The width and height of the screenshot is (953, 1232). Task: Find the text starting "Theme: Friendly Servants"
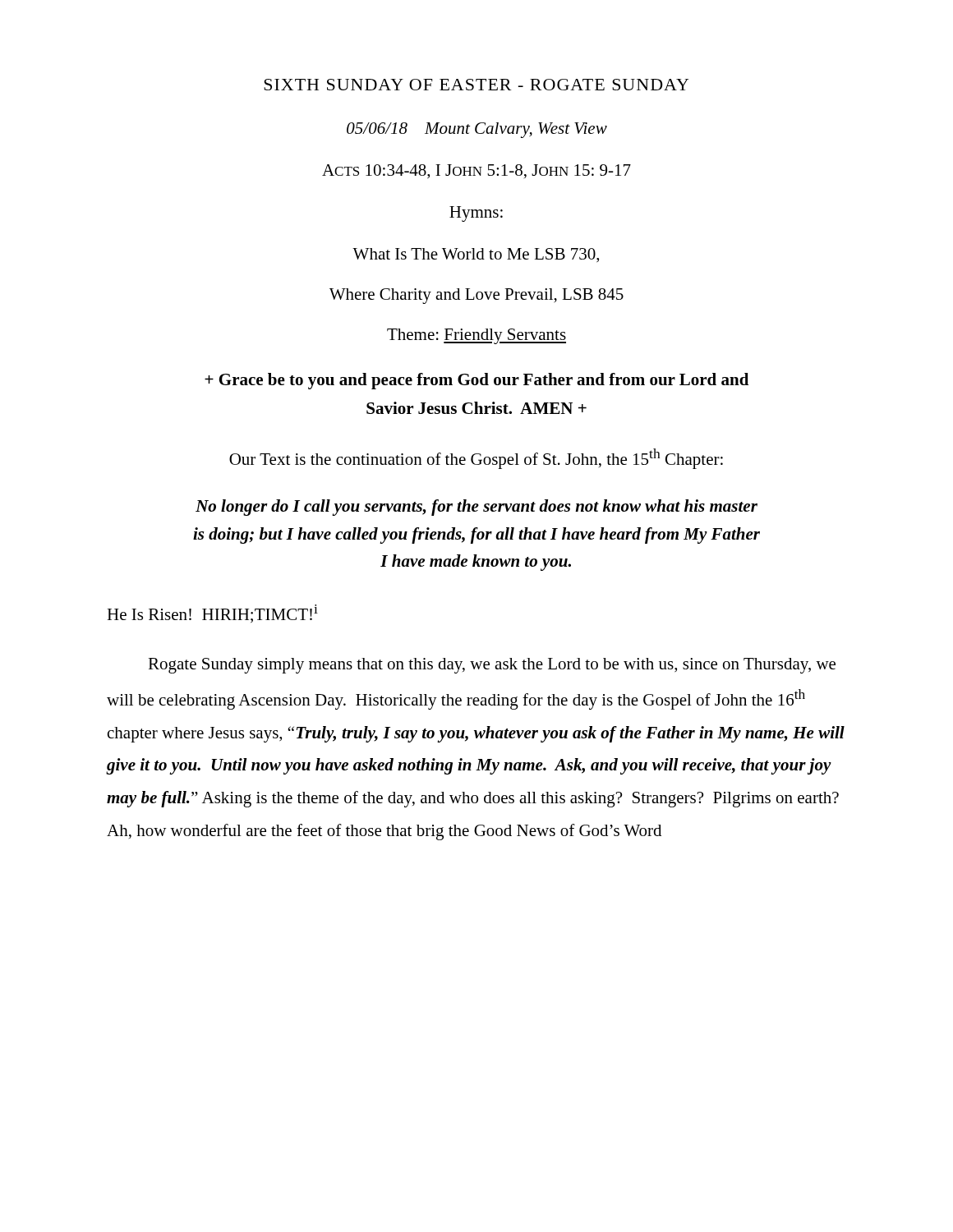click(476, 334)
